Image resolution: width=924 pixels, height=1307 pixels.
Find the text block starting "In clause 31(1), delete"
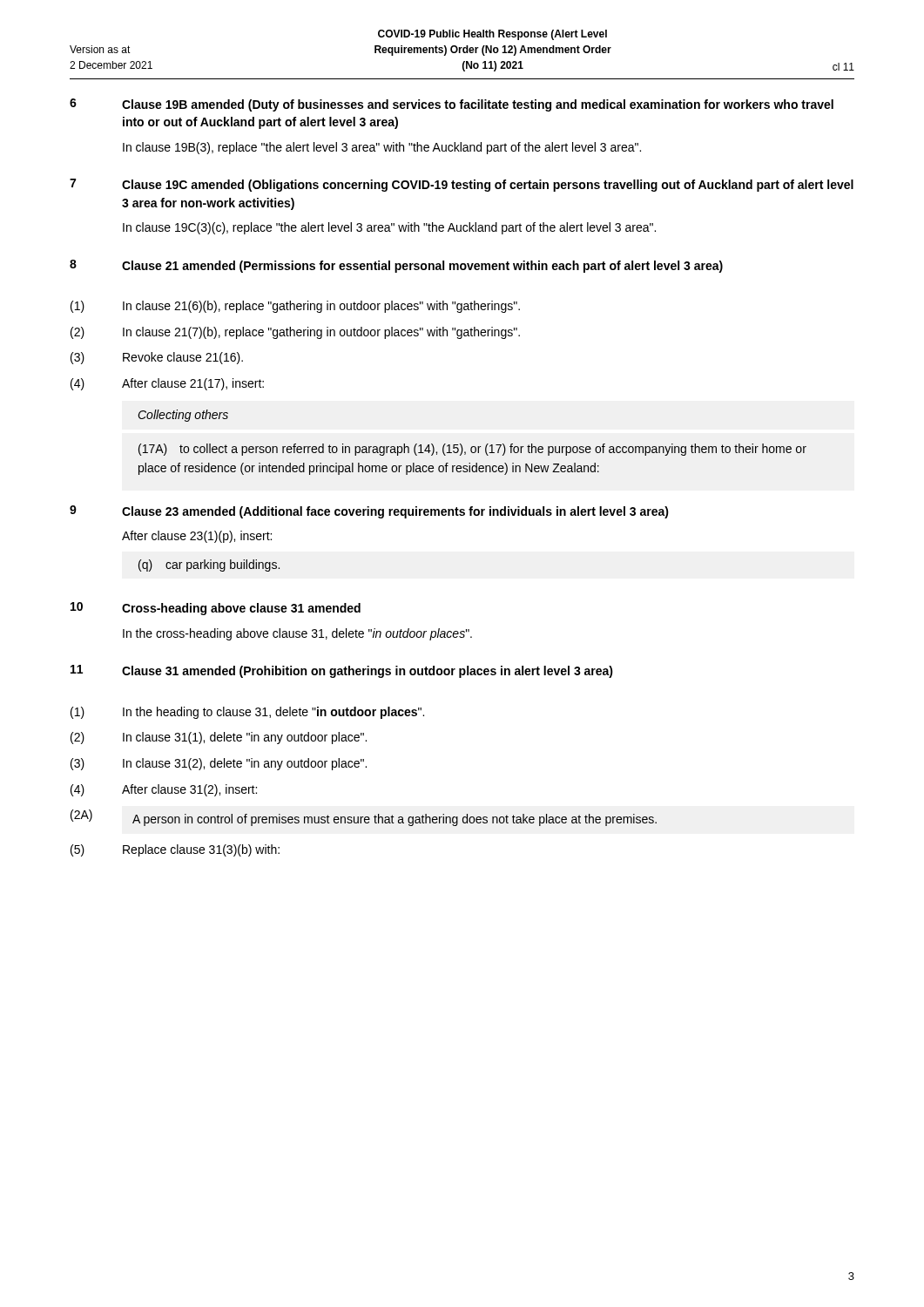tap(245, 737)
